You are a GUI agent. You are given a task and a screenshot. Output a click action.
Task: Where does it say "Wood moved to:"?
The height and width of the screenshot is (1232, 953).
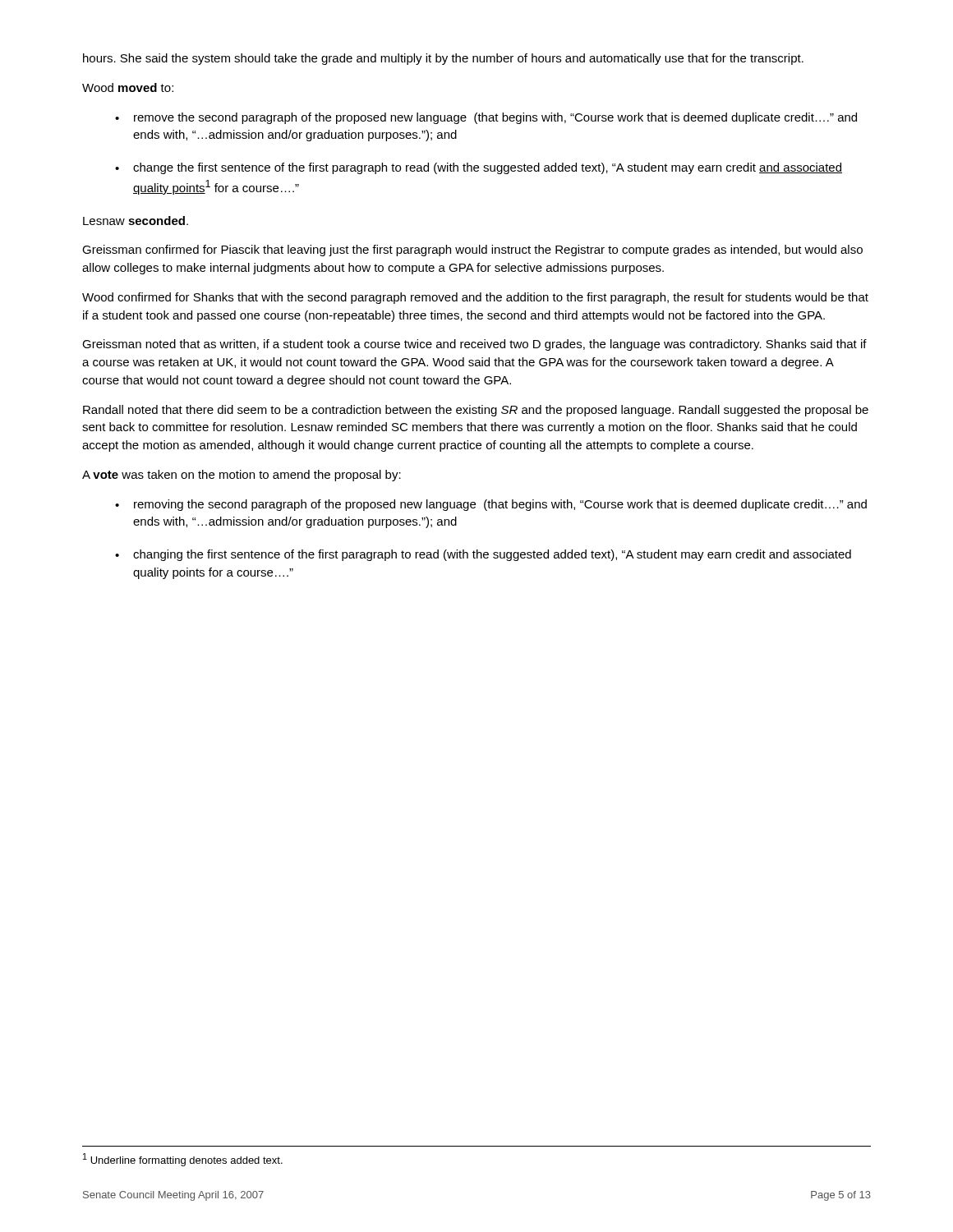[128, 87]
